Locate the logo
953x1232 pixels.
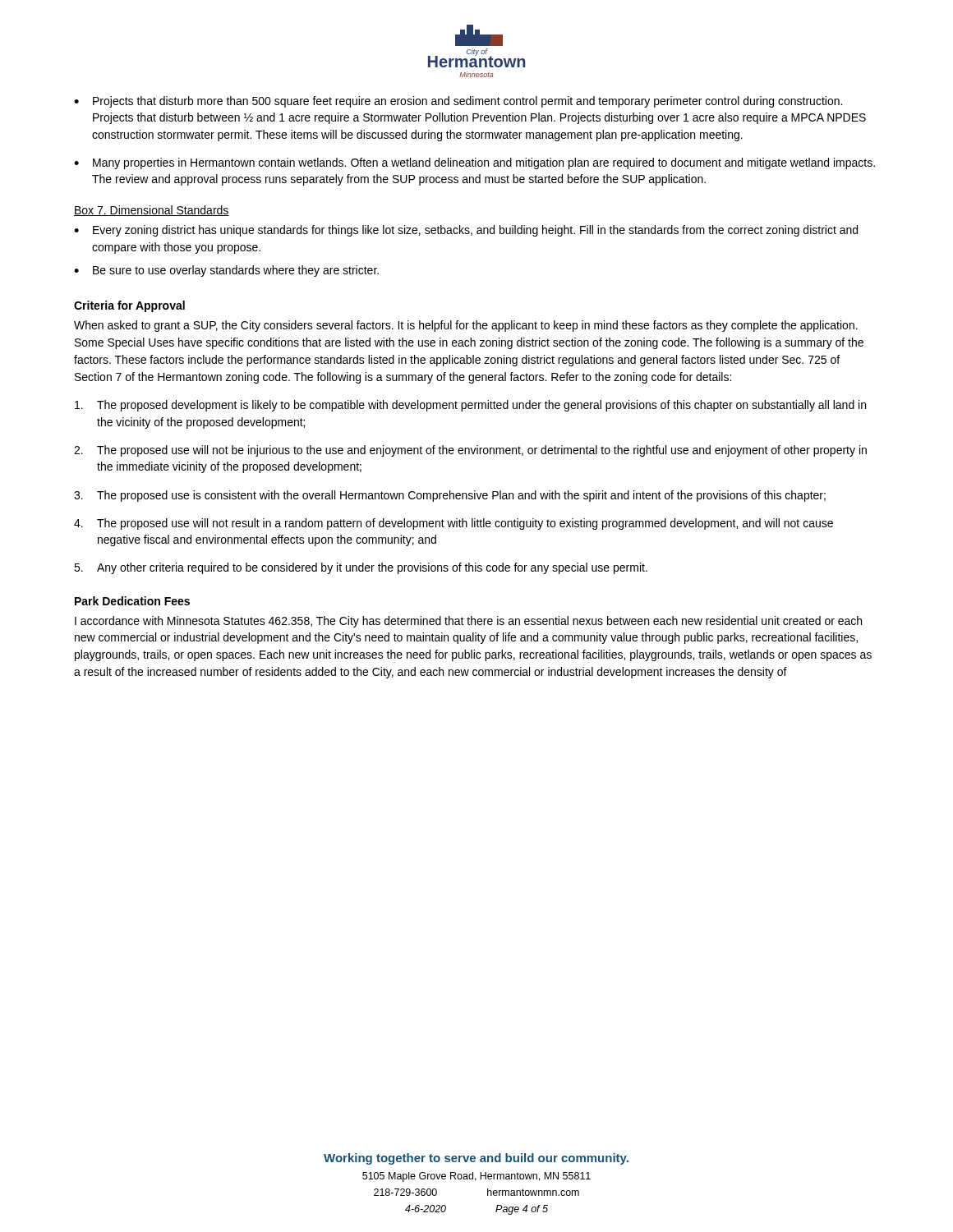click(476, 46)
